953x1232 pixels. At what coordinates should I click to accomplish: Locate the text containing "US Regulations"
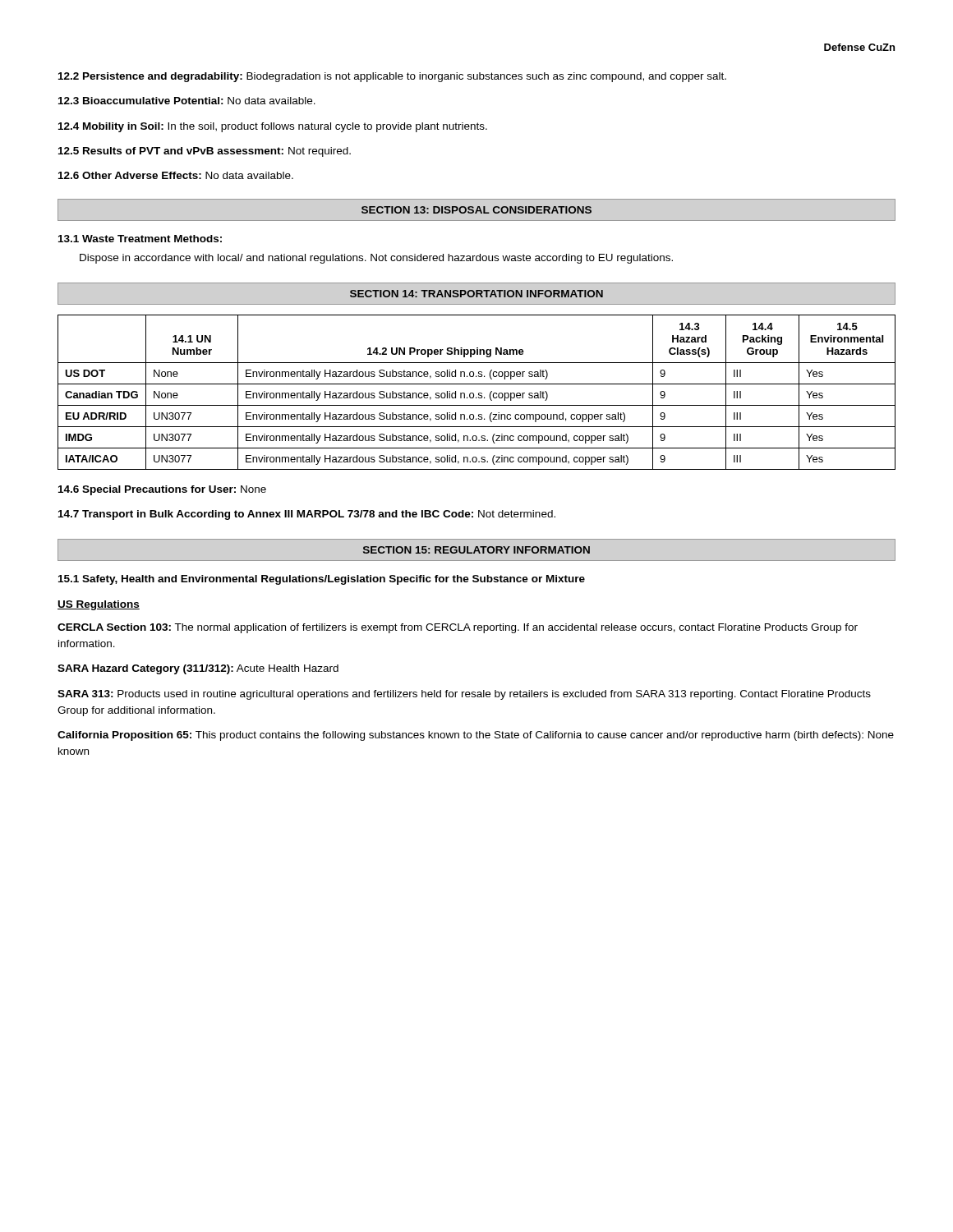pyautogui.click(x=98, y=604)
